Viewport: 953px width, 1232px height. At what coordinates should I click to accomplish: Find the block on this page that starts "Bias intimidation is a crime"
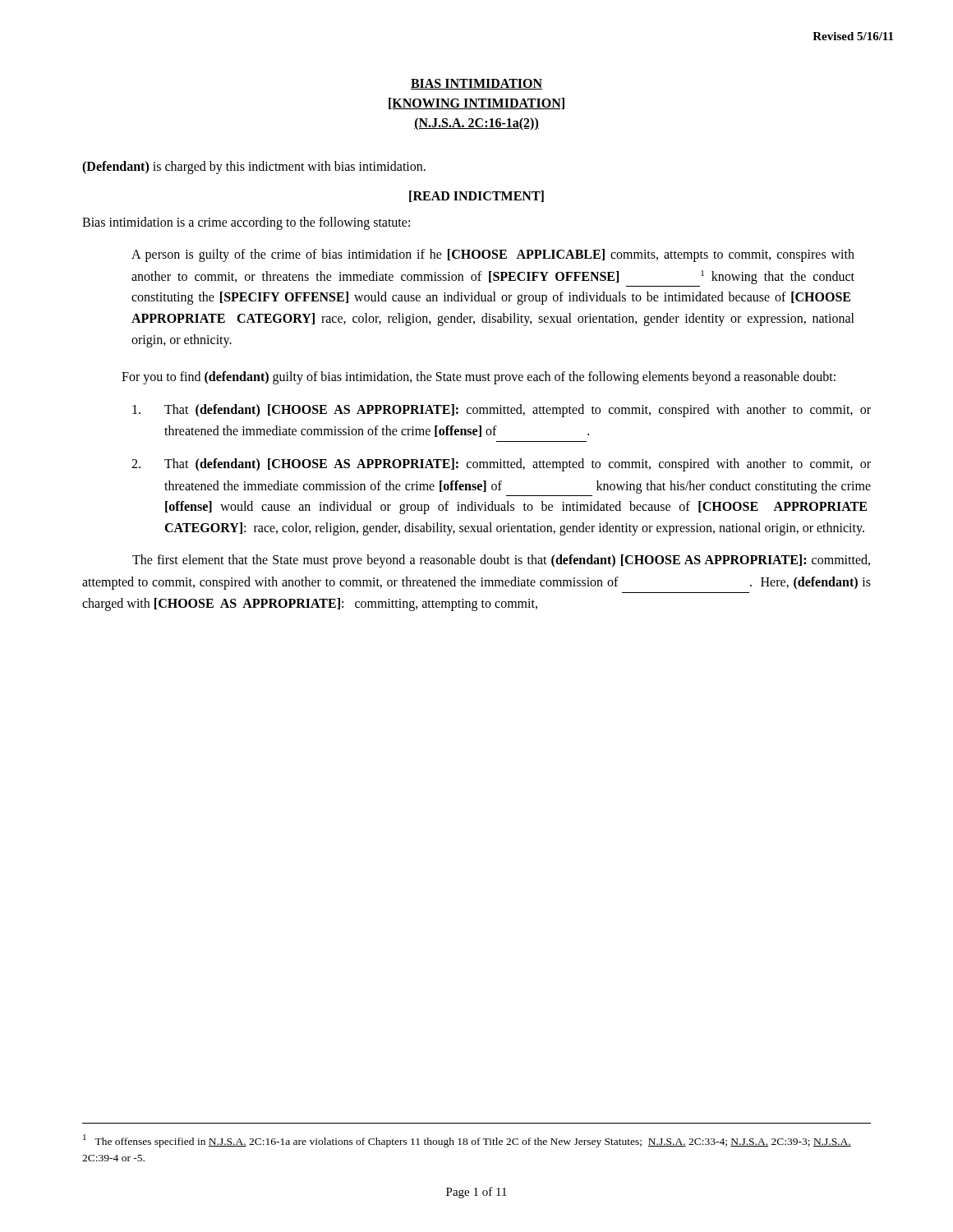point(247,222)
